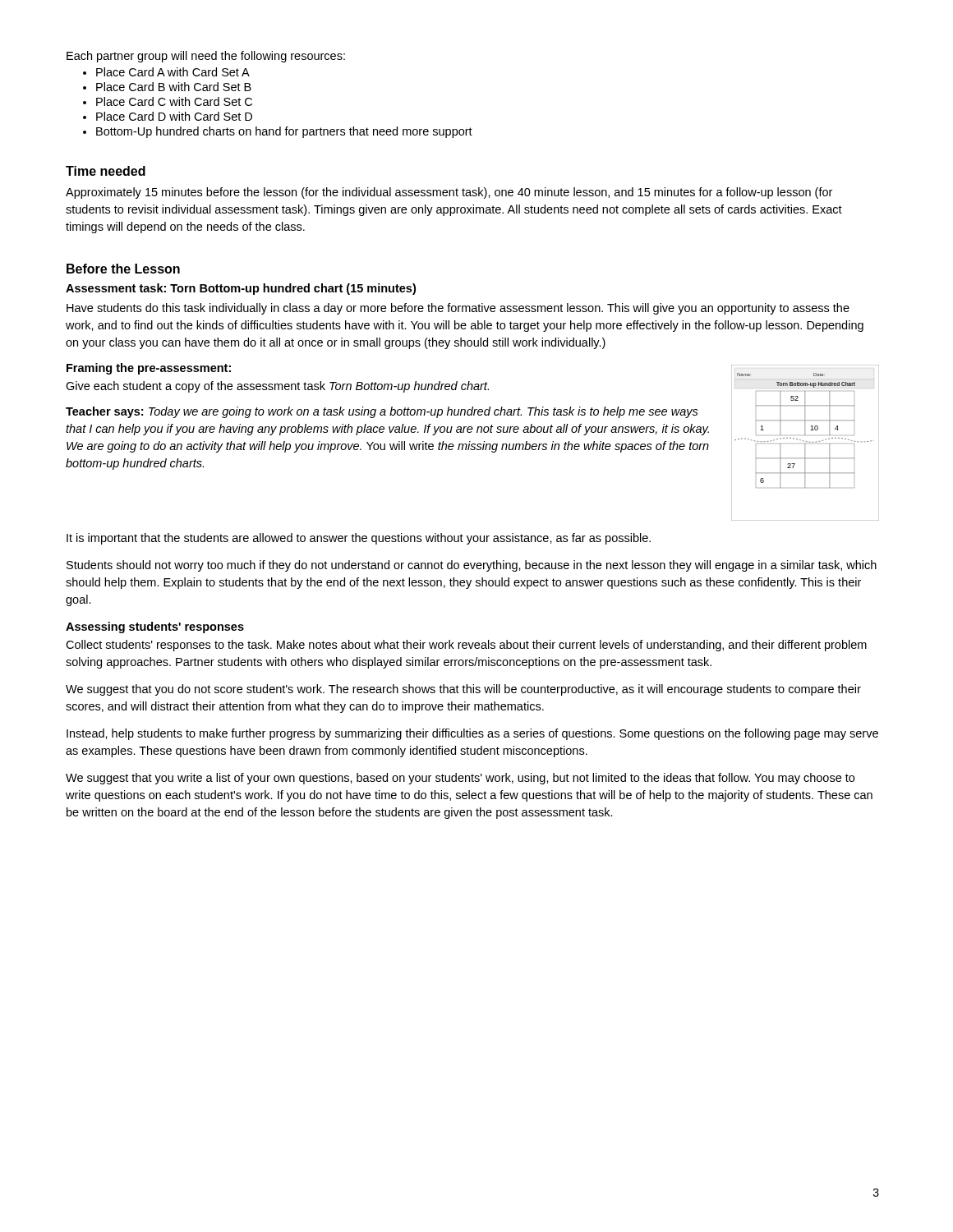Find the block starting "Place Card B with Card Set B"
Screen dimensions: 1232x953
pos(173,87)
